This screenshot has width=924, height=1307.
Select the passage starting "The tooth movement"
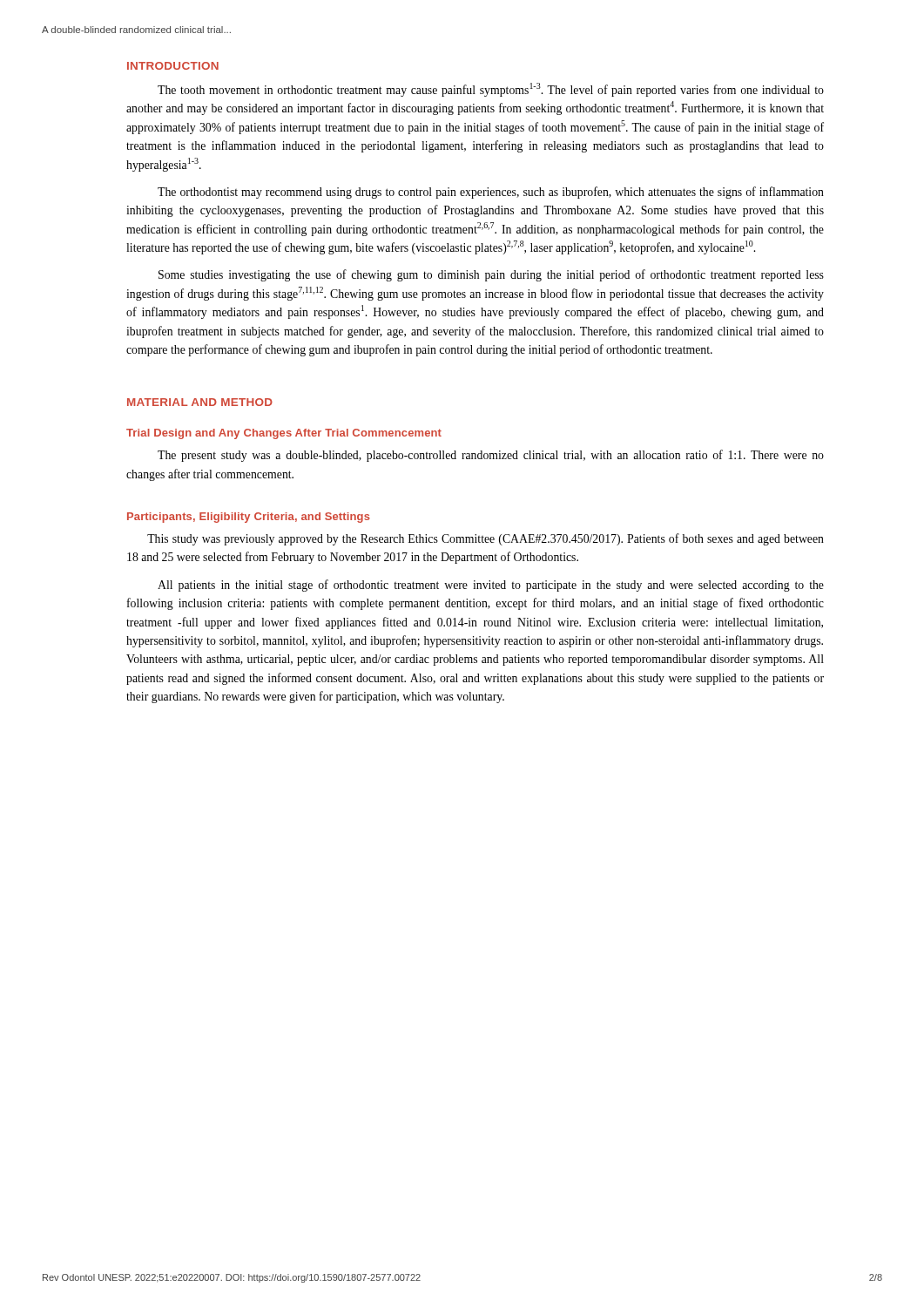[x=475, y=126]
